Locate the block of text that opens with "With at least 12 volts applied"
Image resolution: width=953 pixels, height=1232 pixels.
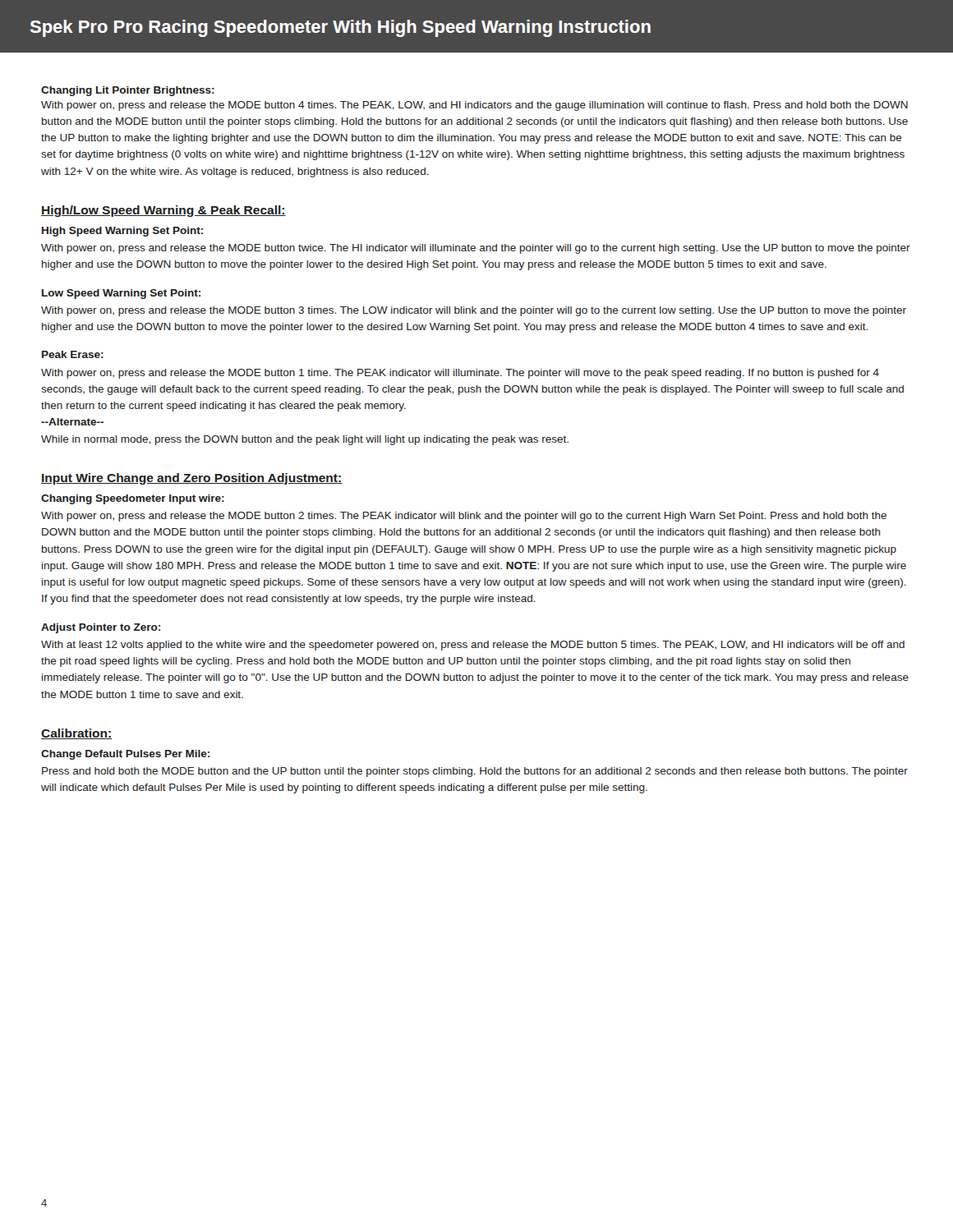pyautogui.click(x=476, y=670)
